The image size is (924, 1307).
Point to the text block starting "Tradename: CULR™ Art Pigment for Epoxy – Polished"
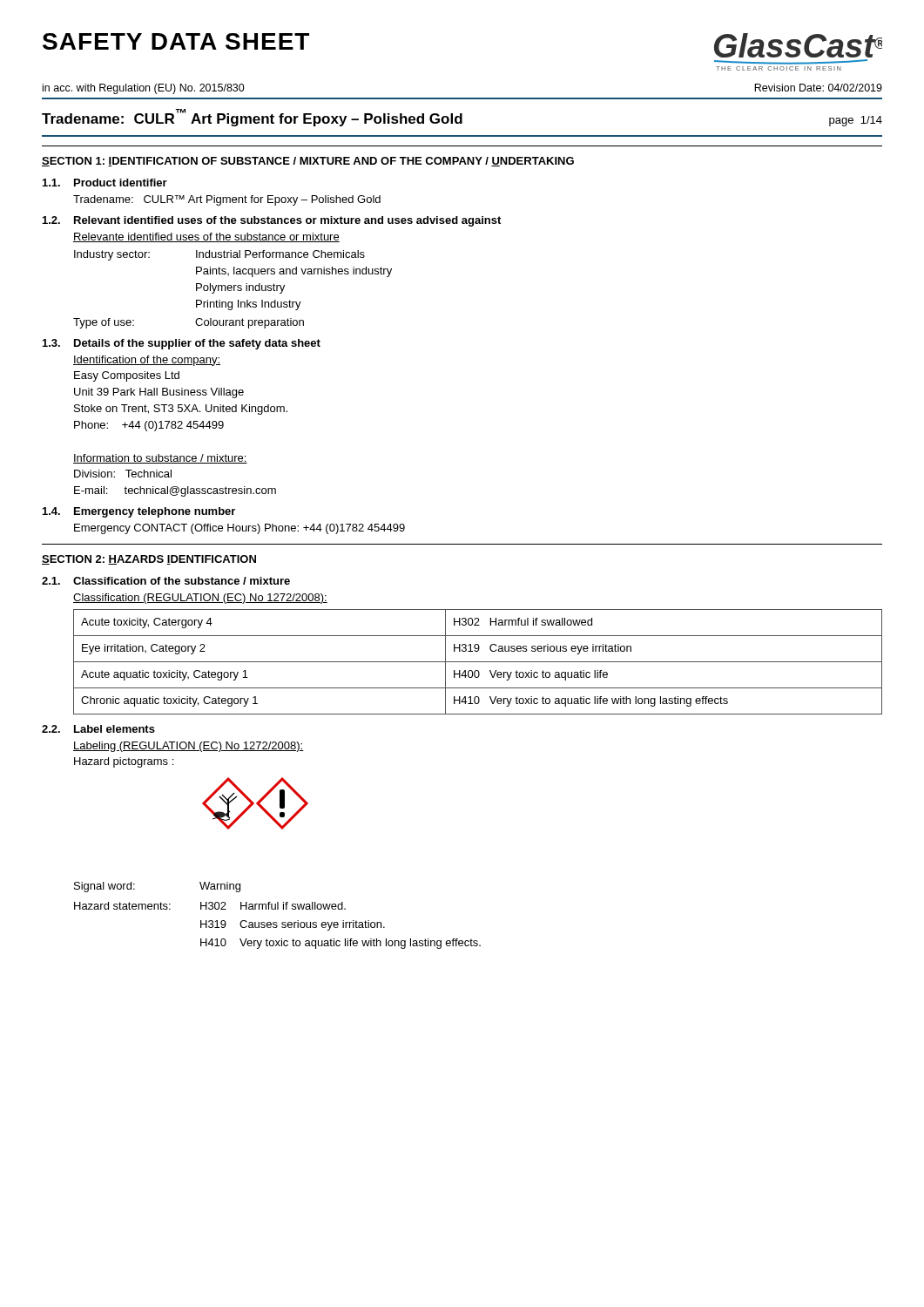pyautogui.click(x=462, y=117)
